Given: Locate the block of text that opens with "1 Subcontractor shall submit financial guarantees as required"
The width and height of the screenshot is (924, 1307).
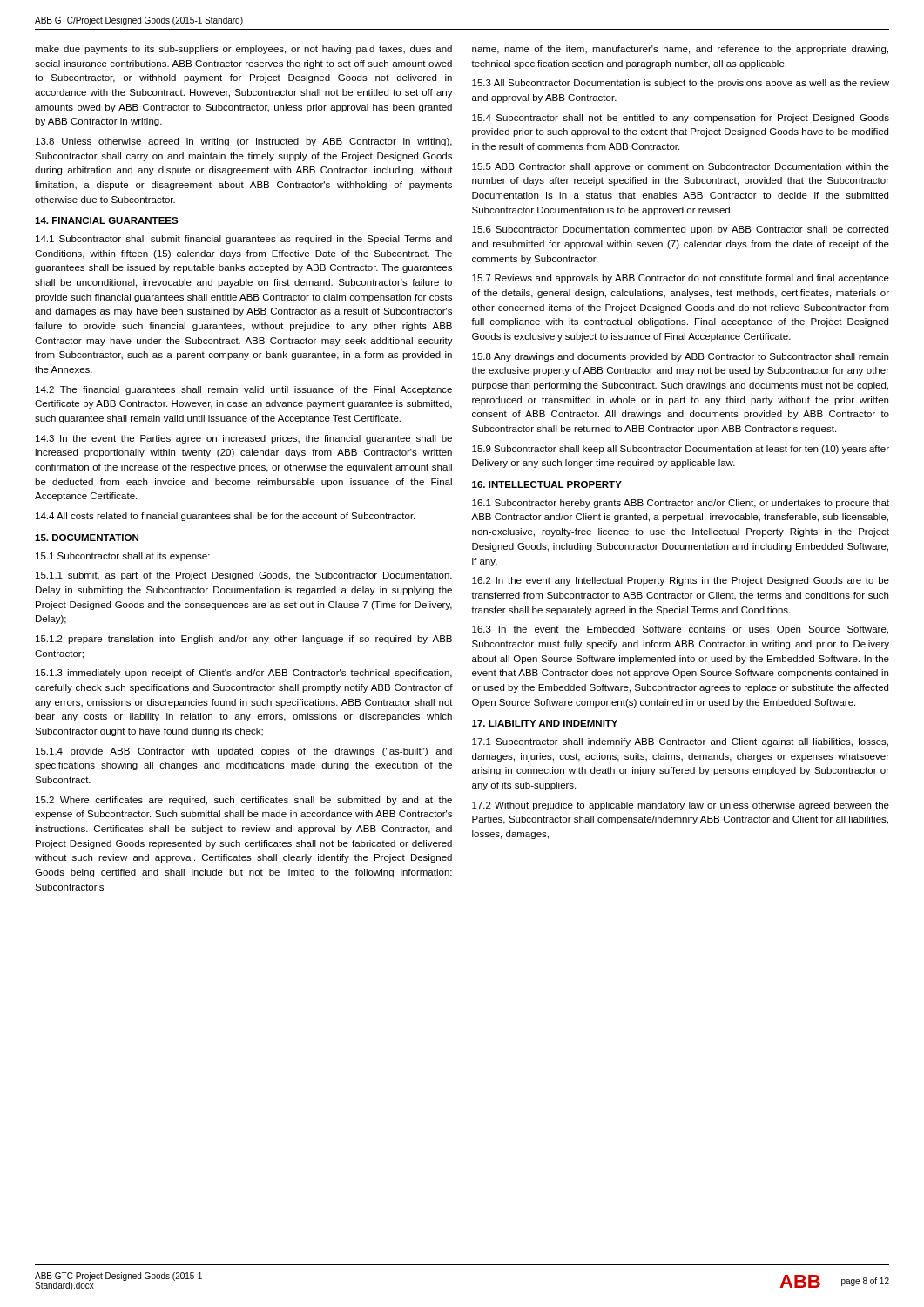Looking at the screenshot, I should point(244,304).
